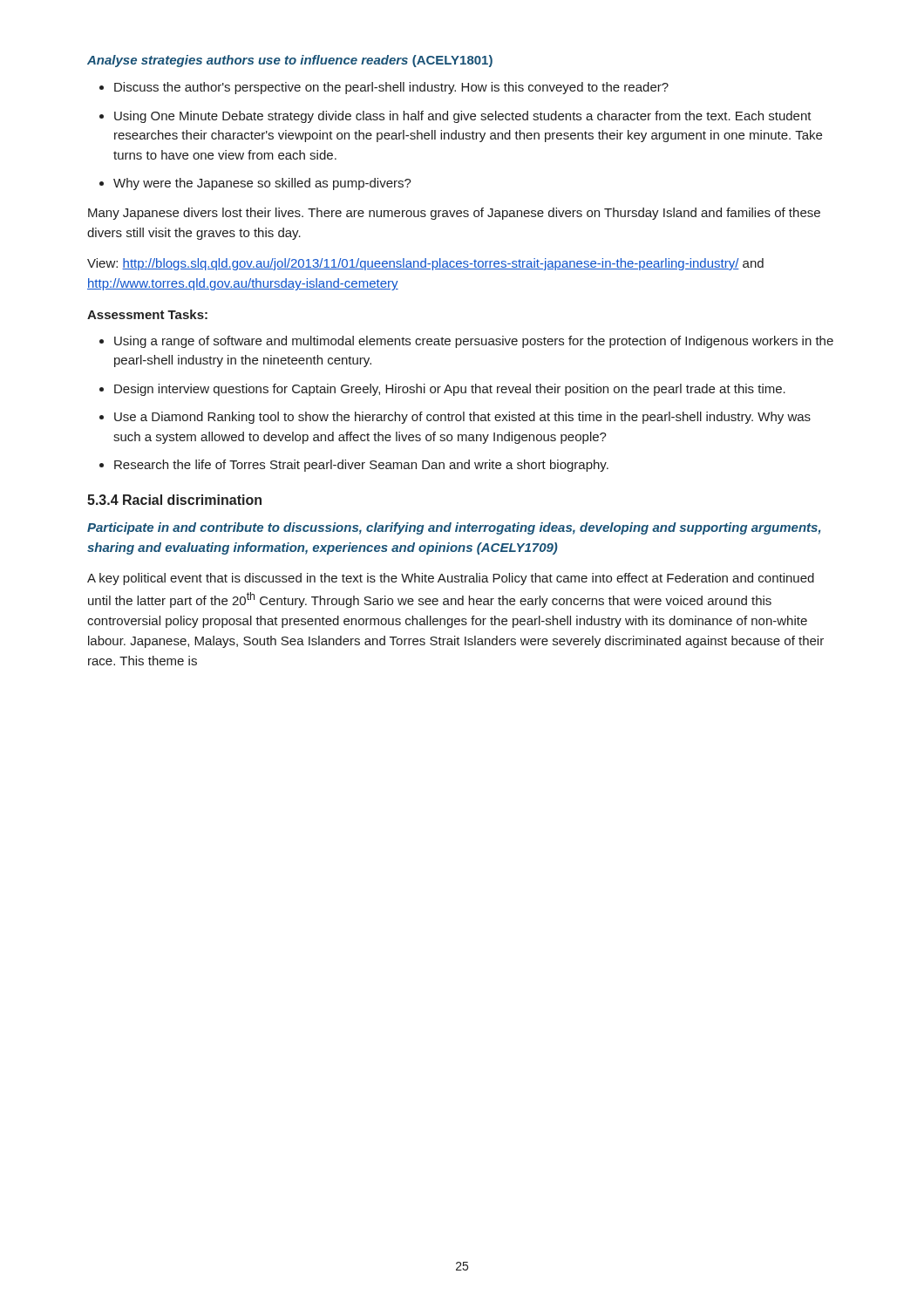Image resolution: width=924 pixels, height=1308 pixels.
Task: Find the element starting "Many Japanese divers lost their lives."
Action: click(x=462, y=222)
